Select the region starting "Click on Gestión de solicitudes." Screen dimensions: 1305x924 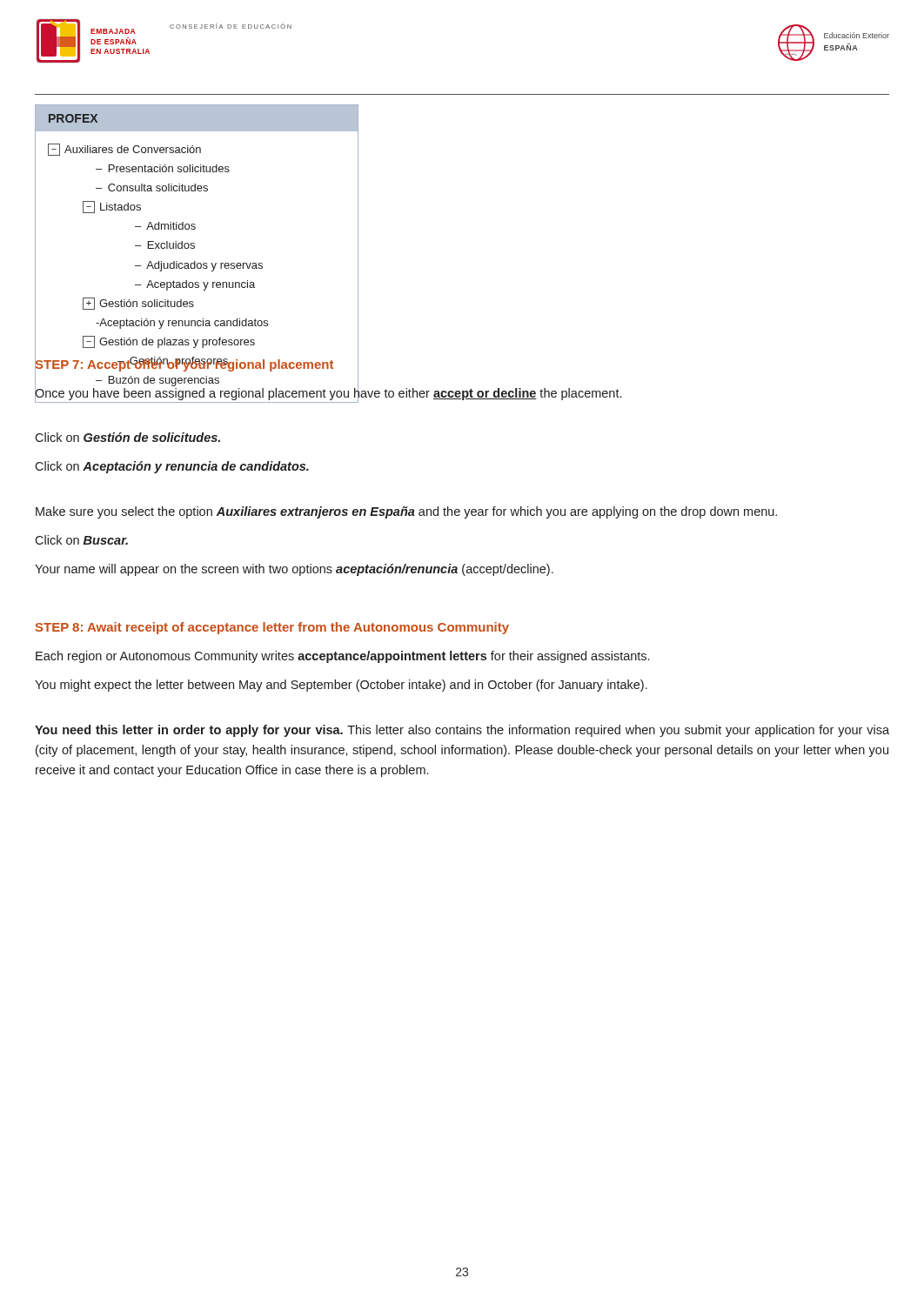tap(128, 438)
